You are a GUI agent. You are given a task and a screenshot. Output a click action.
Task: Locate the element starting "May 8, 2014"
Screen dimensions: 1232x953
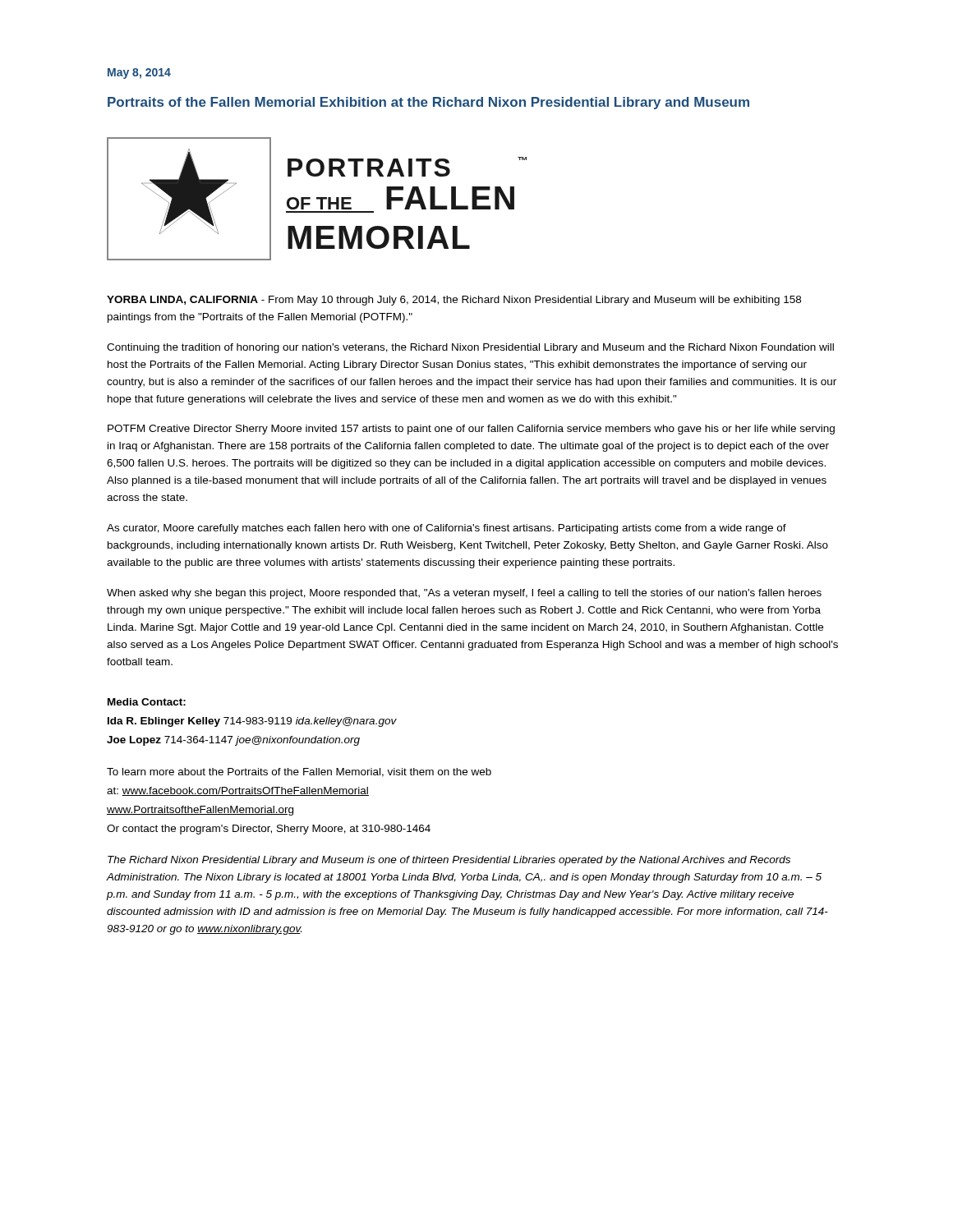pos(139,72)
